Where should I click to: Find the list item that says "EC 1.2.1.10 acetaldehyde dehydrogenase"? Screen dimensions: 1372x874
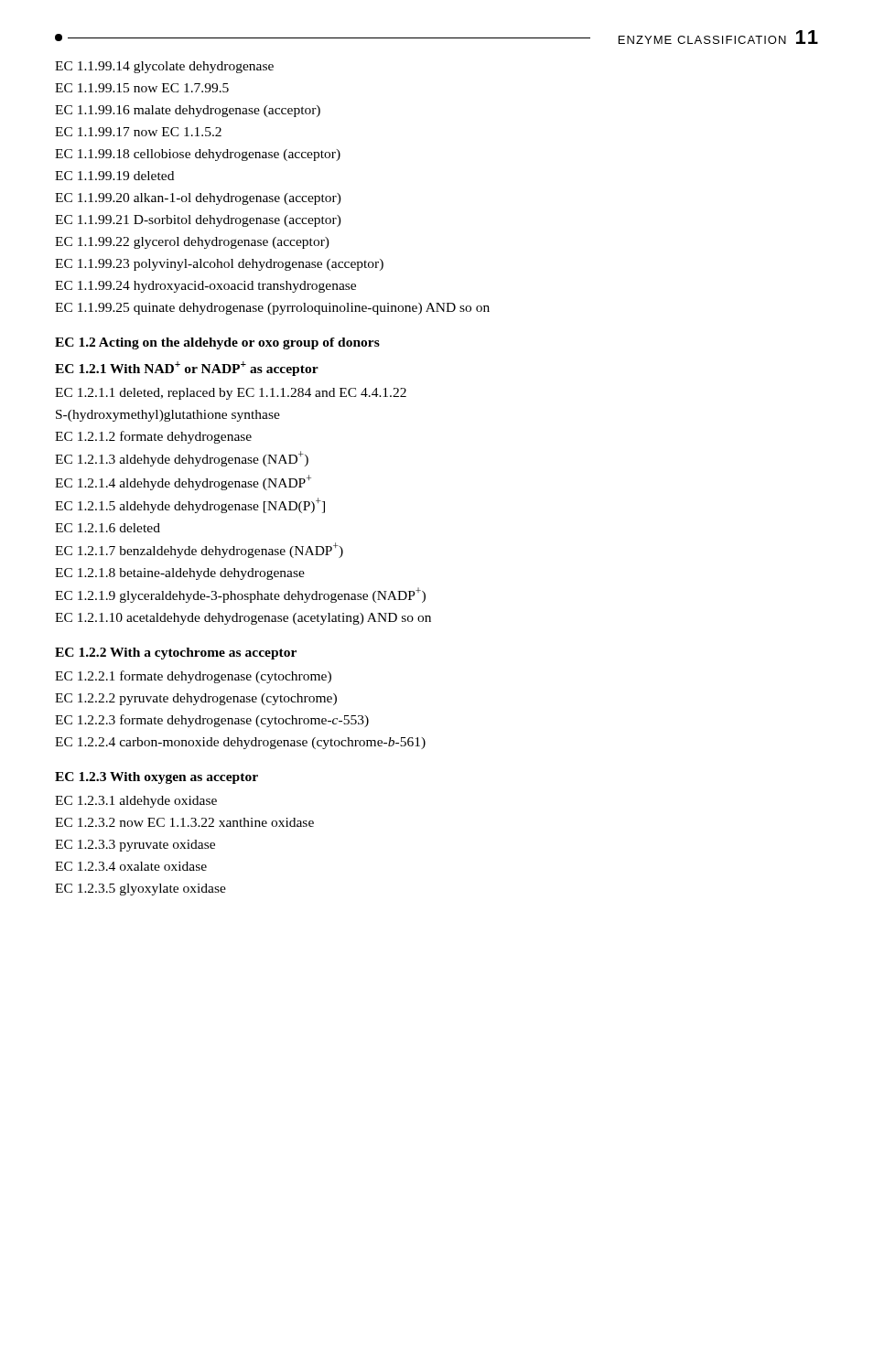[x=243, y=617]
